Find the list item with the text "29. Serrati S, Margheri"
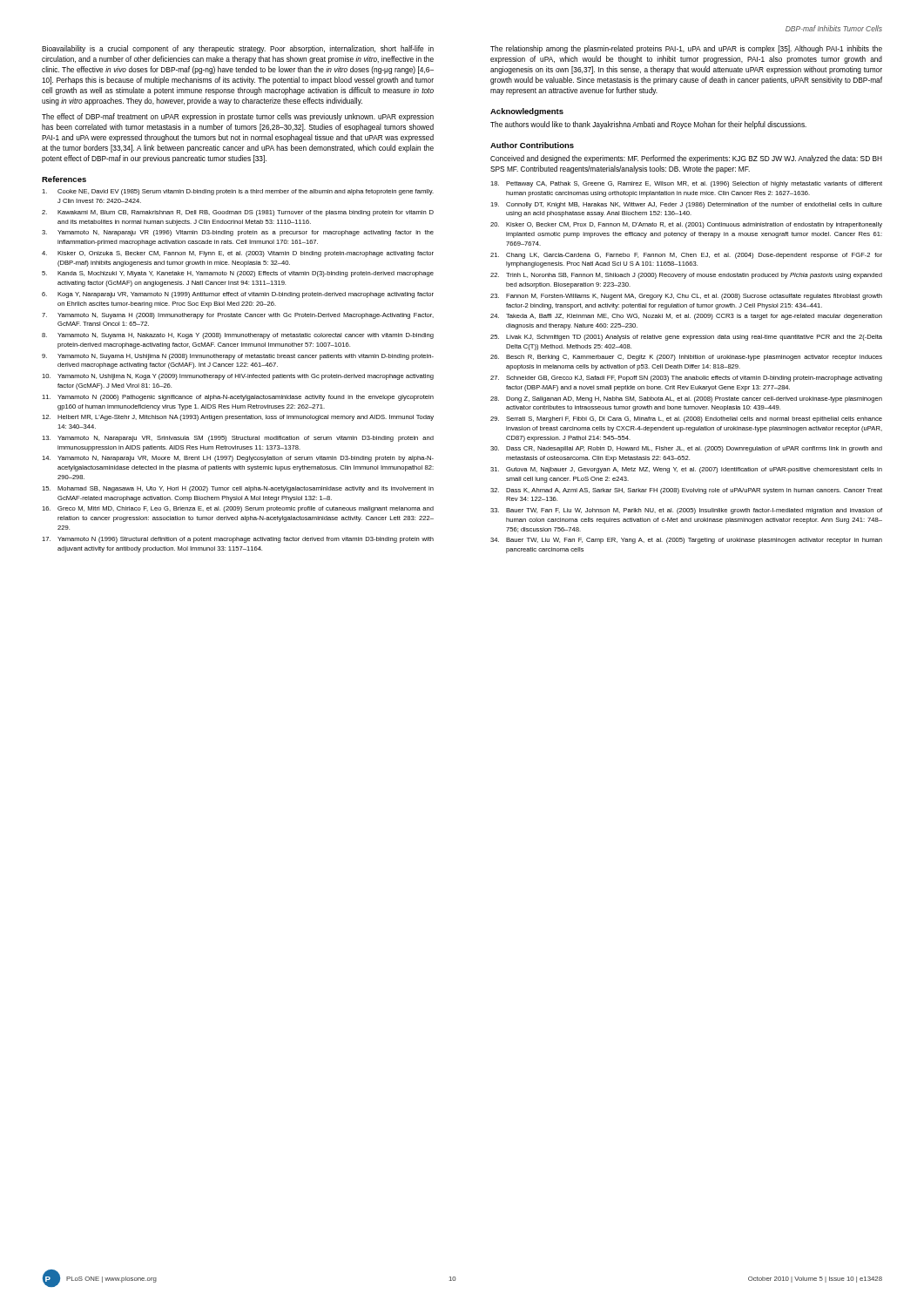 686,429
